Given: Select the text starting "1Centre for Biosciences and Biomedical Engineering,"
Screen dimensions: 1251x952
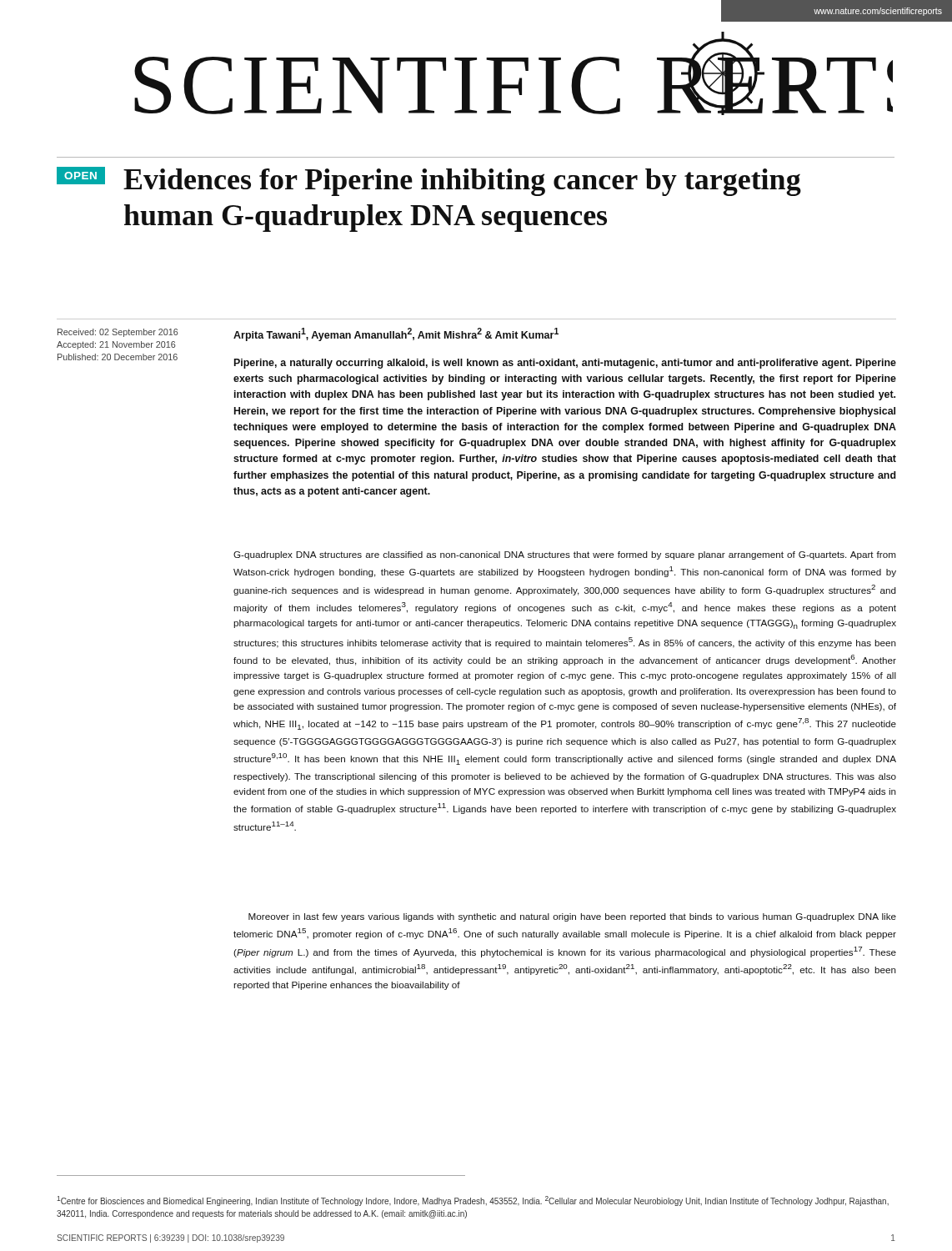Looking at the screenshot, I should click(476, 1207).
